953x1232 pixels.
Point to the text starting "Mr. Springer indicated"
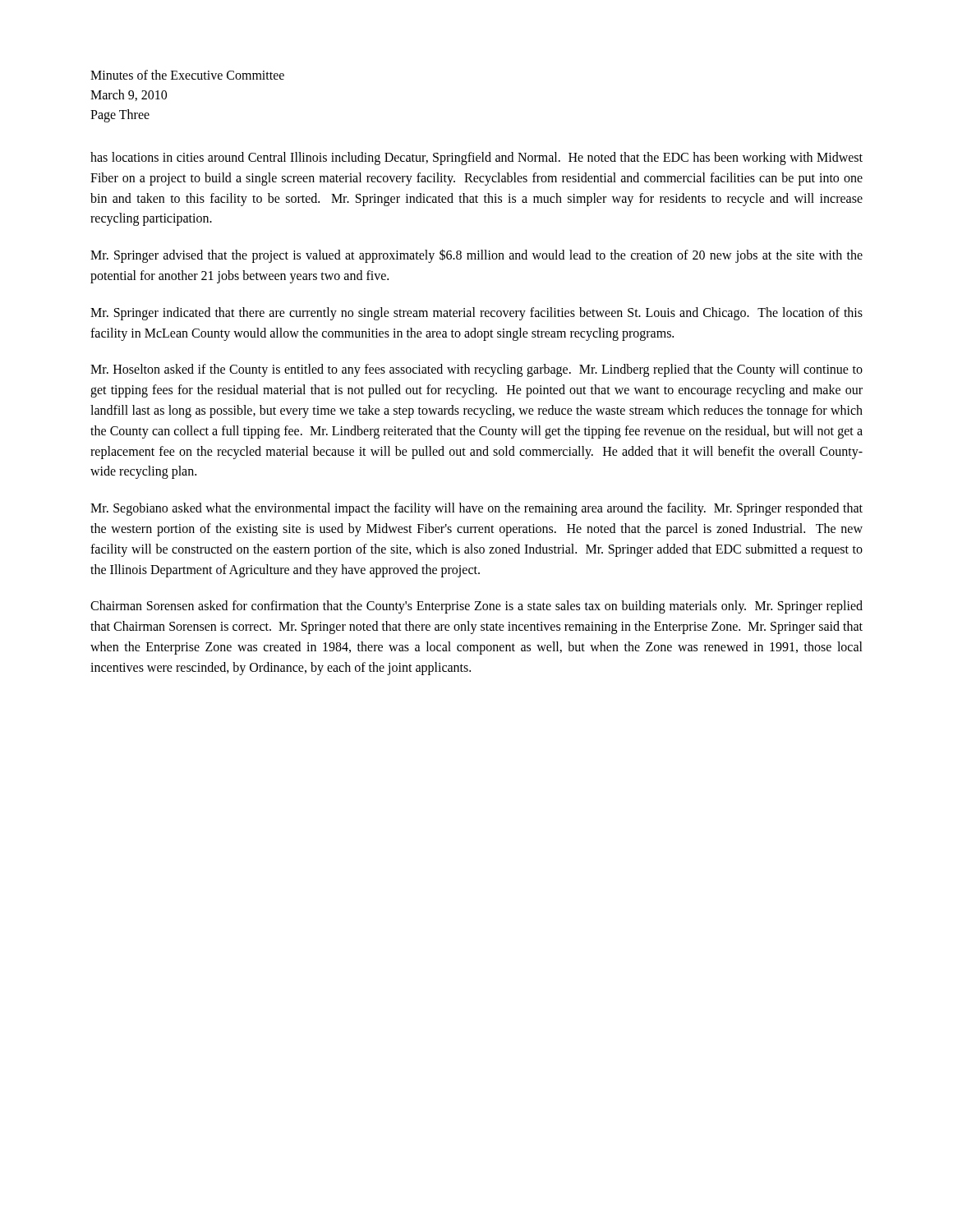pyautogui.click(x=476, y=323)
